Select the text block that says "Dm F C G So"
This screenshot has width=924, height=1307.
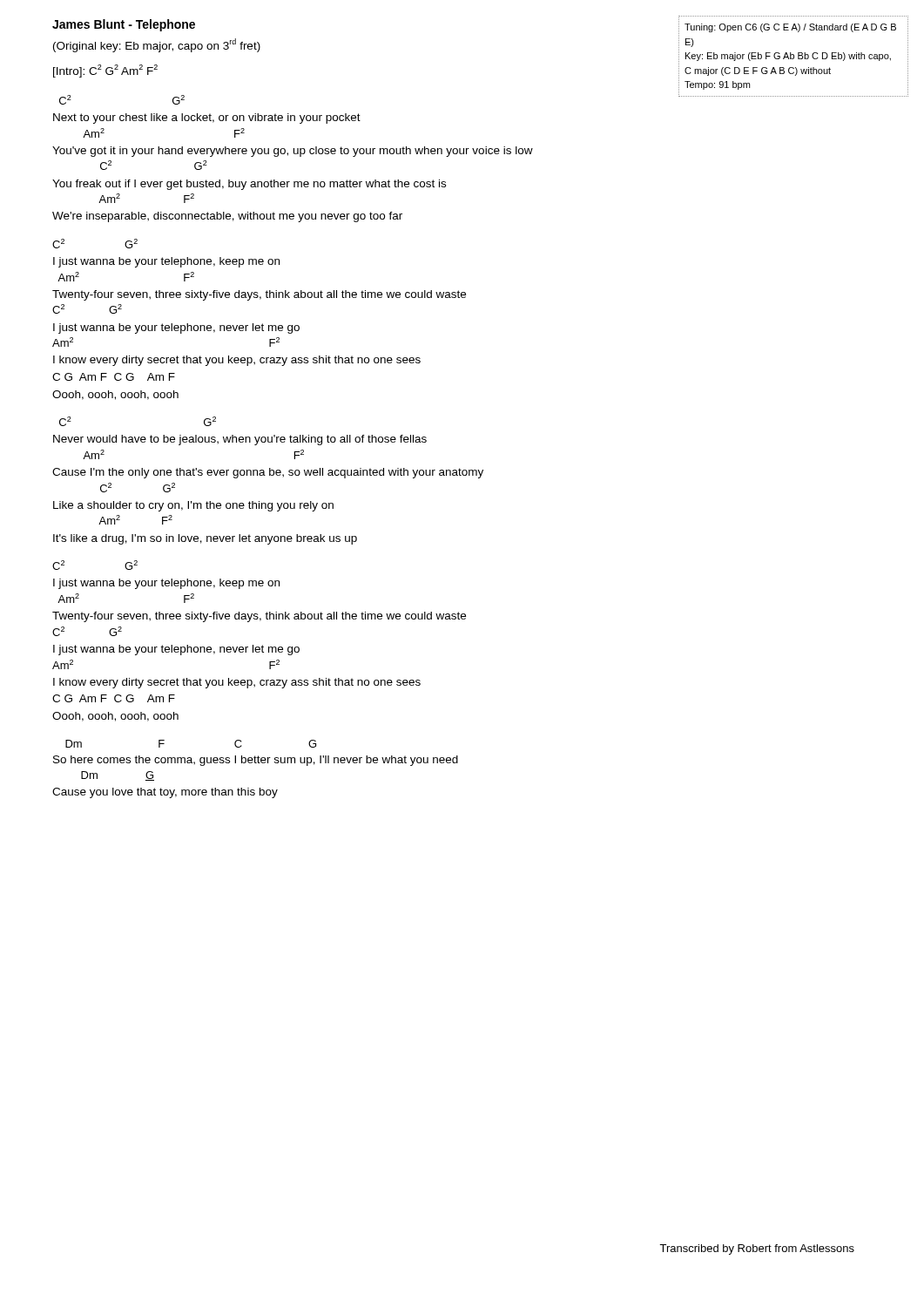(x=362, y=769)
